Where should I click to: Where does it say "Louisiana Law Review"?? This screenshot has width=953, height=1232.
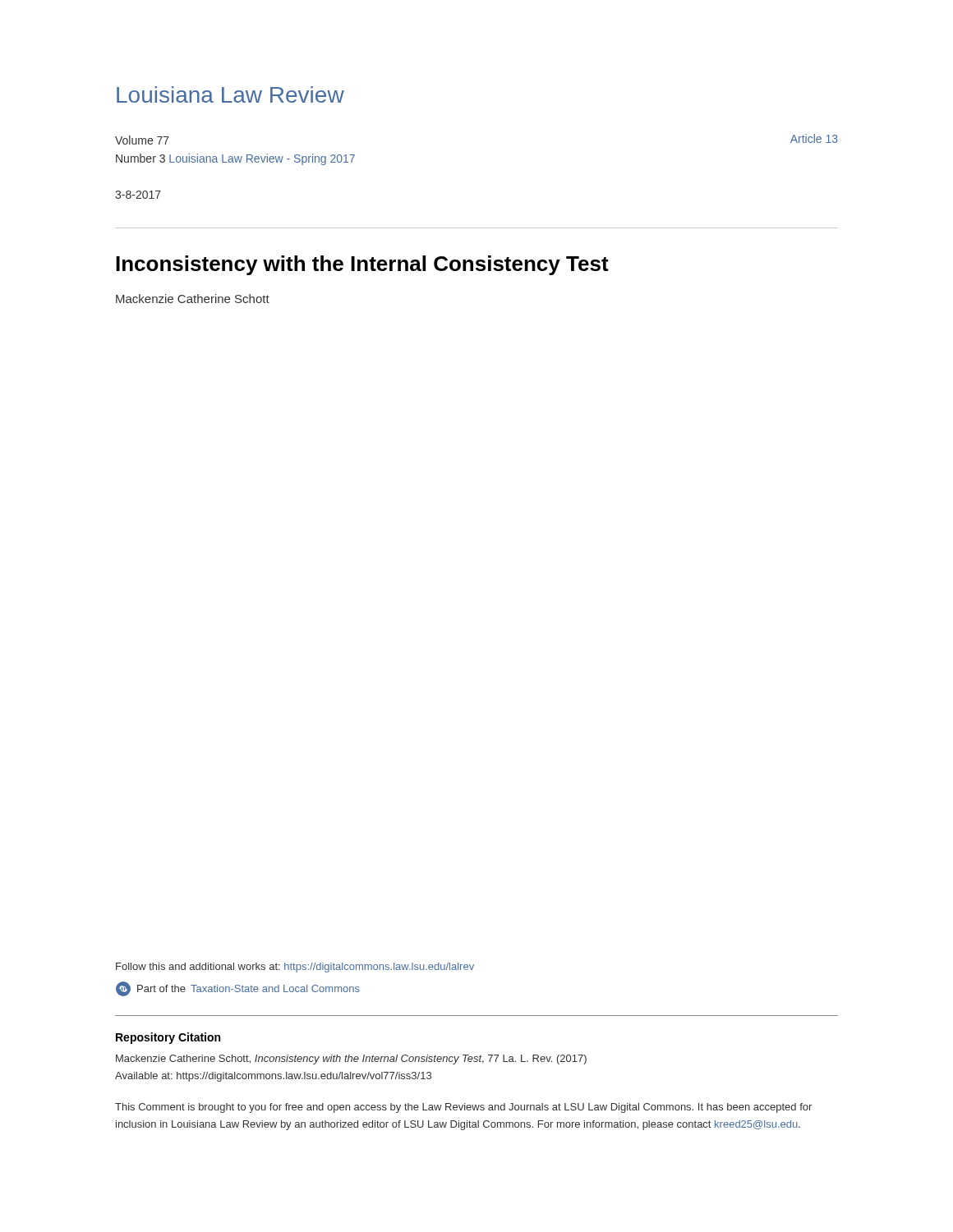[229, 95]
